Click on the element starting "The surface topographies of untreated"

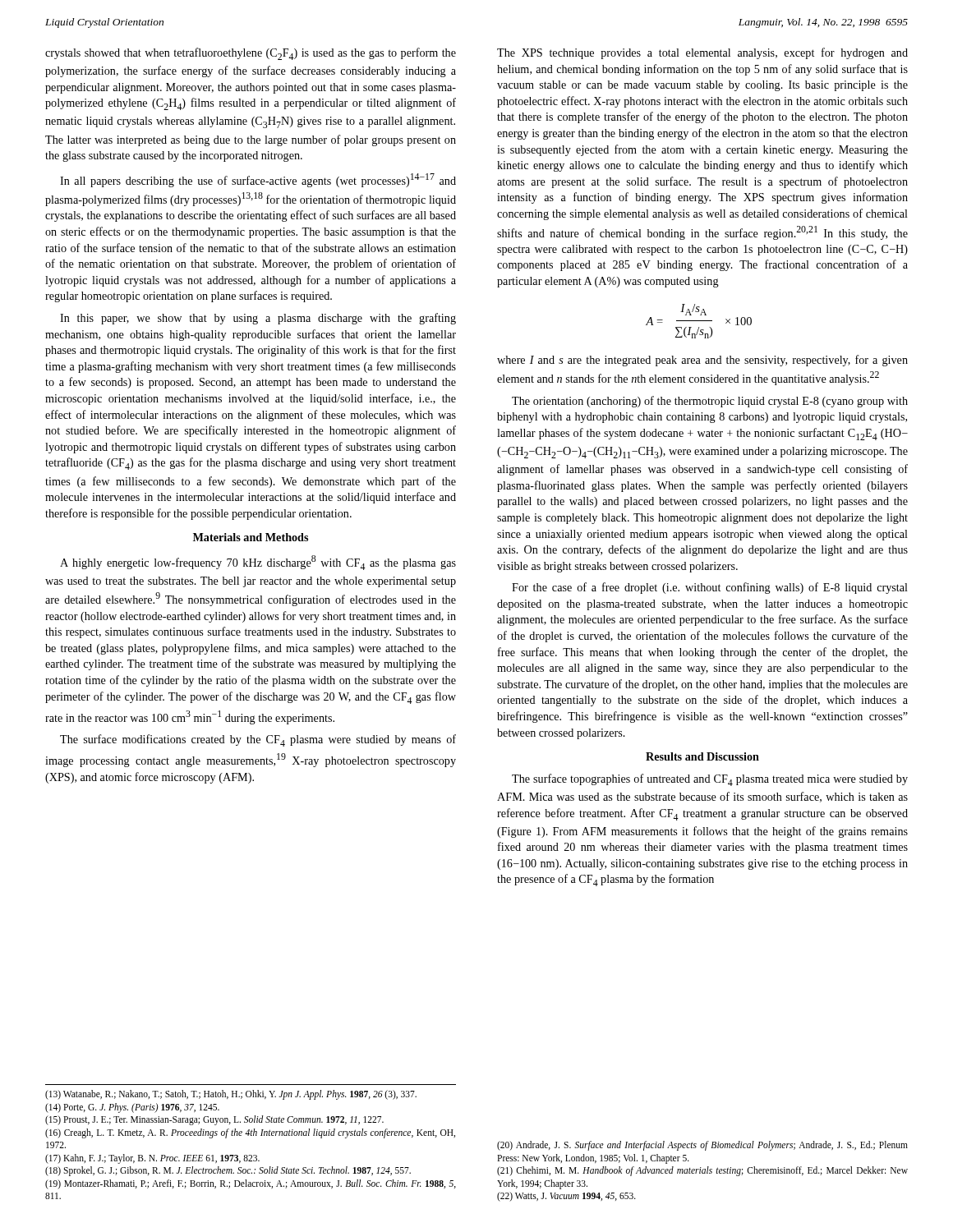[702, 831]
